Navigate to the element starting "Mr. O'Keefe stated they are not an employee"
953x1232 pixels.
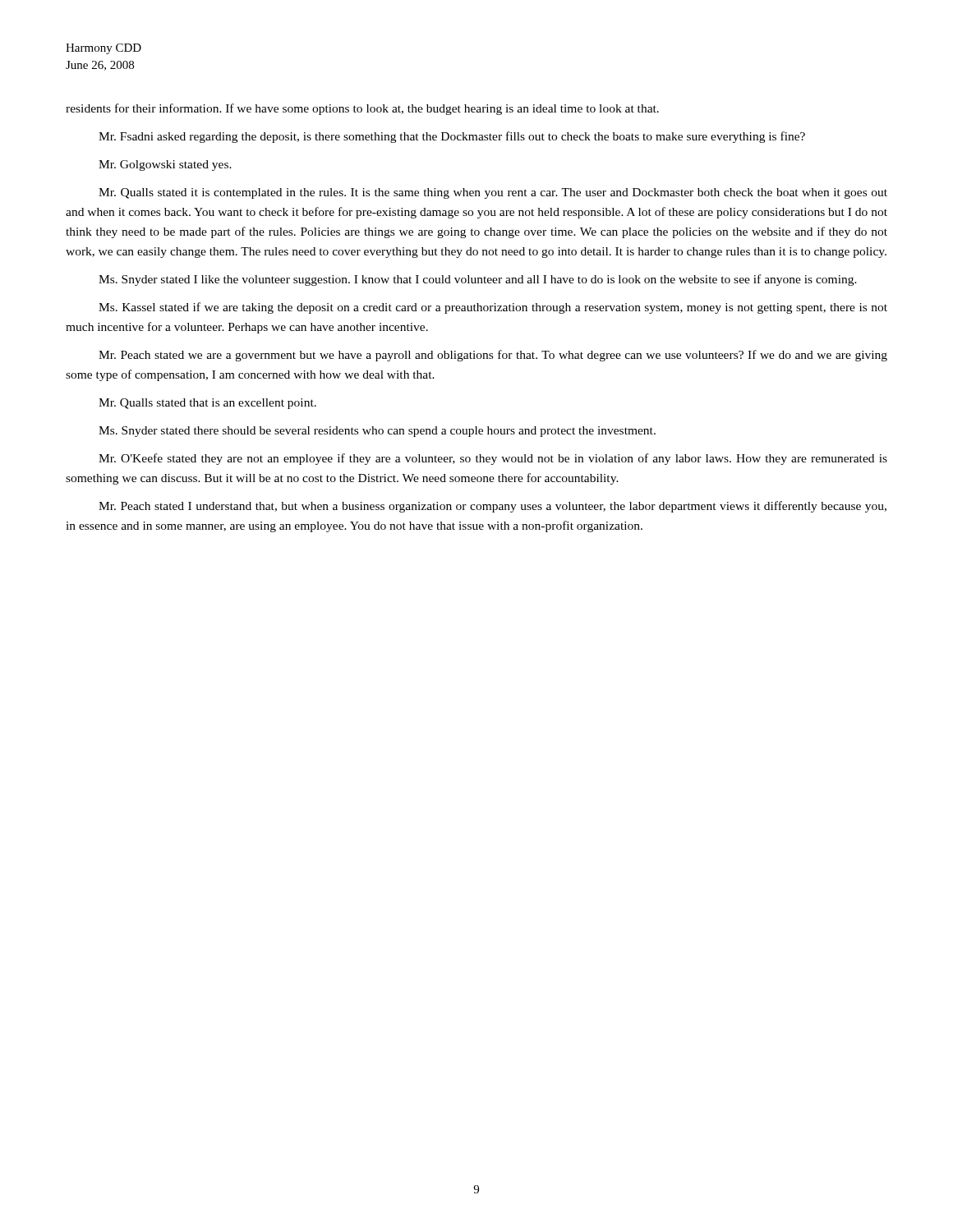(x=476, y=468)
